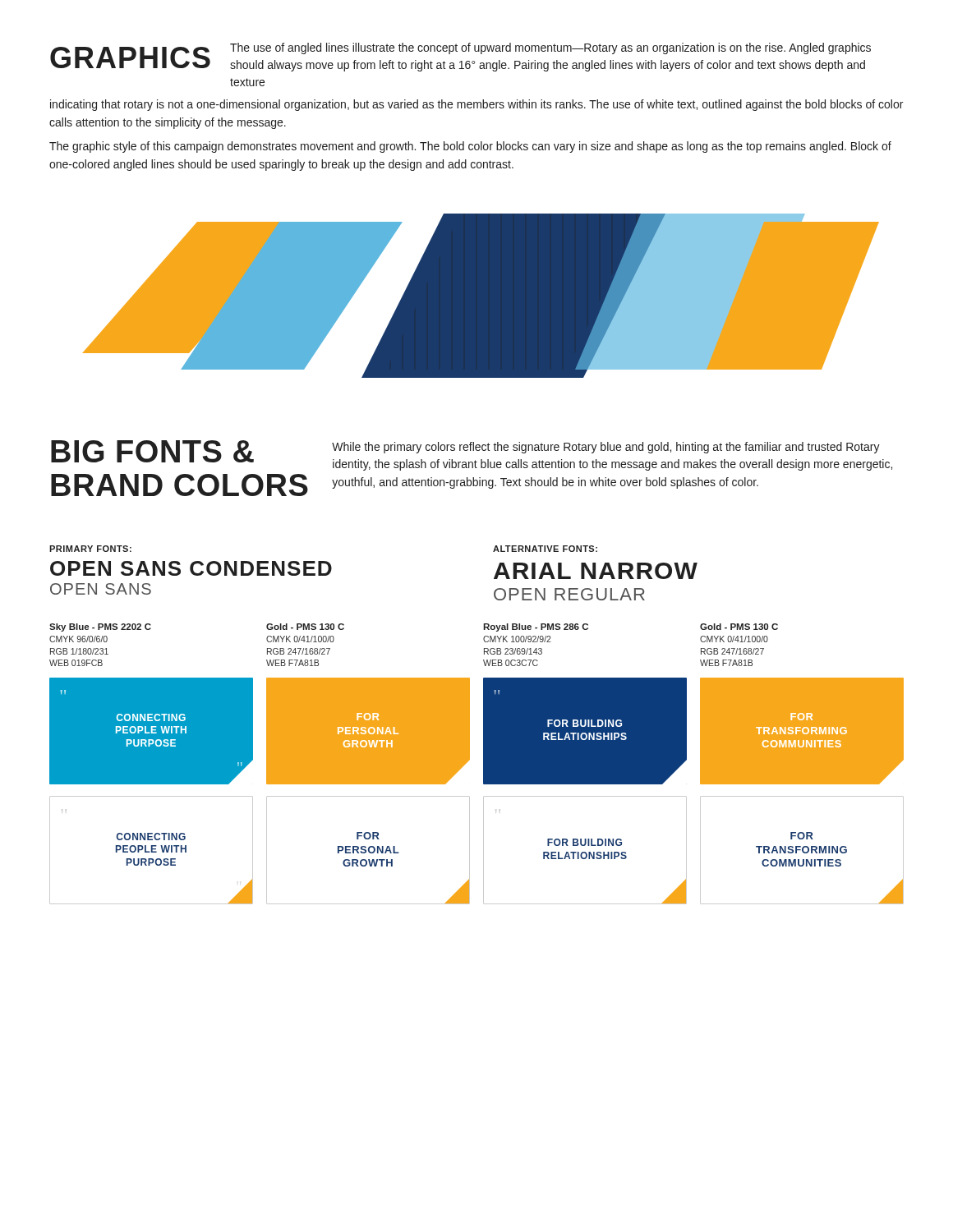Screen dimensions: 1232x953
Task: Find the block starting "GRAPHICS The use of angled lines"
Action: point(476,65)
